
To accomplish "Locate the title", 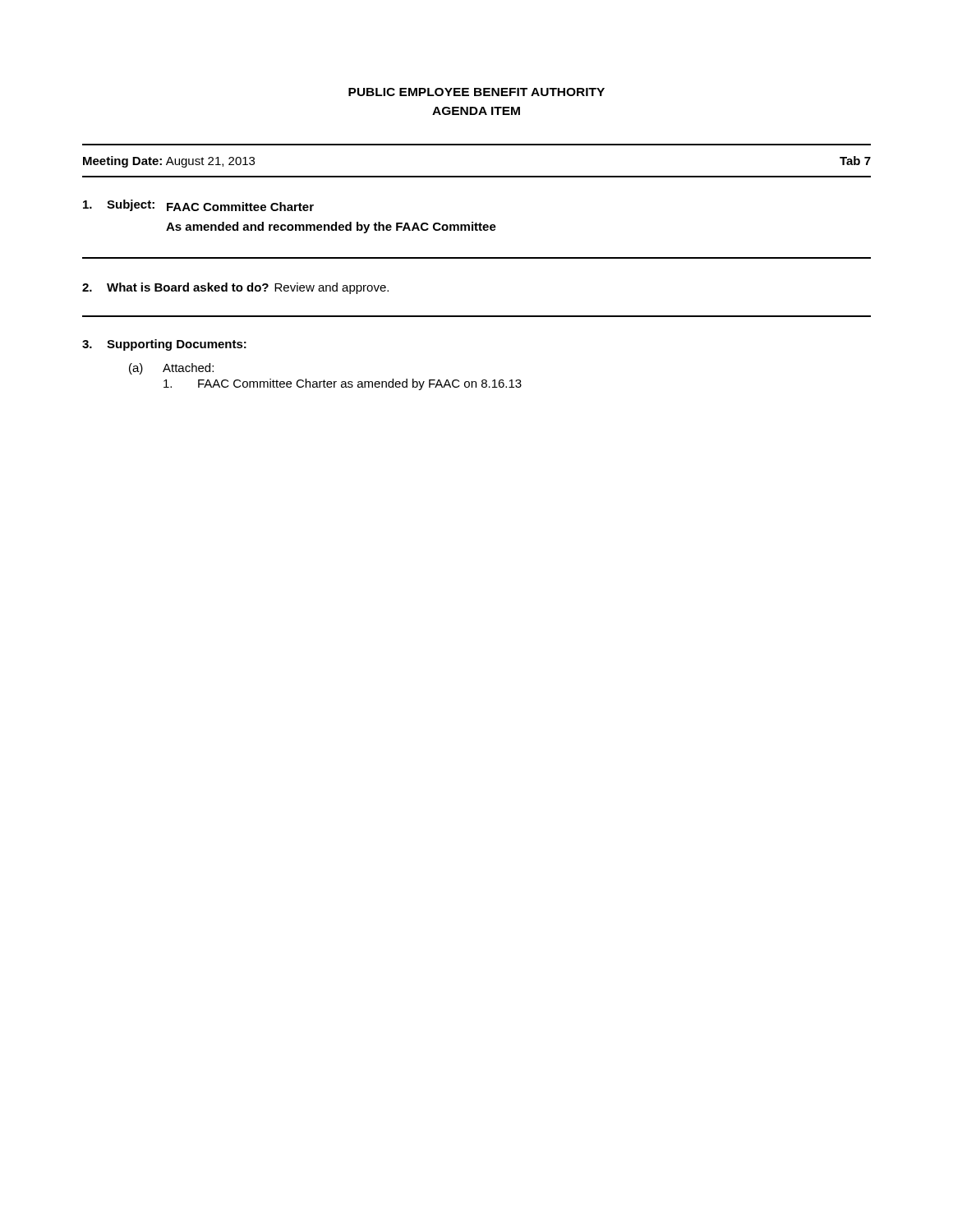I will [x=476, y=101].
